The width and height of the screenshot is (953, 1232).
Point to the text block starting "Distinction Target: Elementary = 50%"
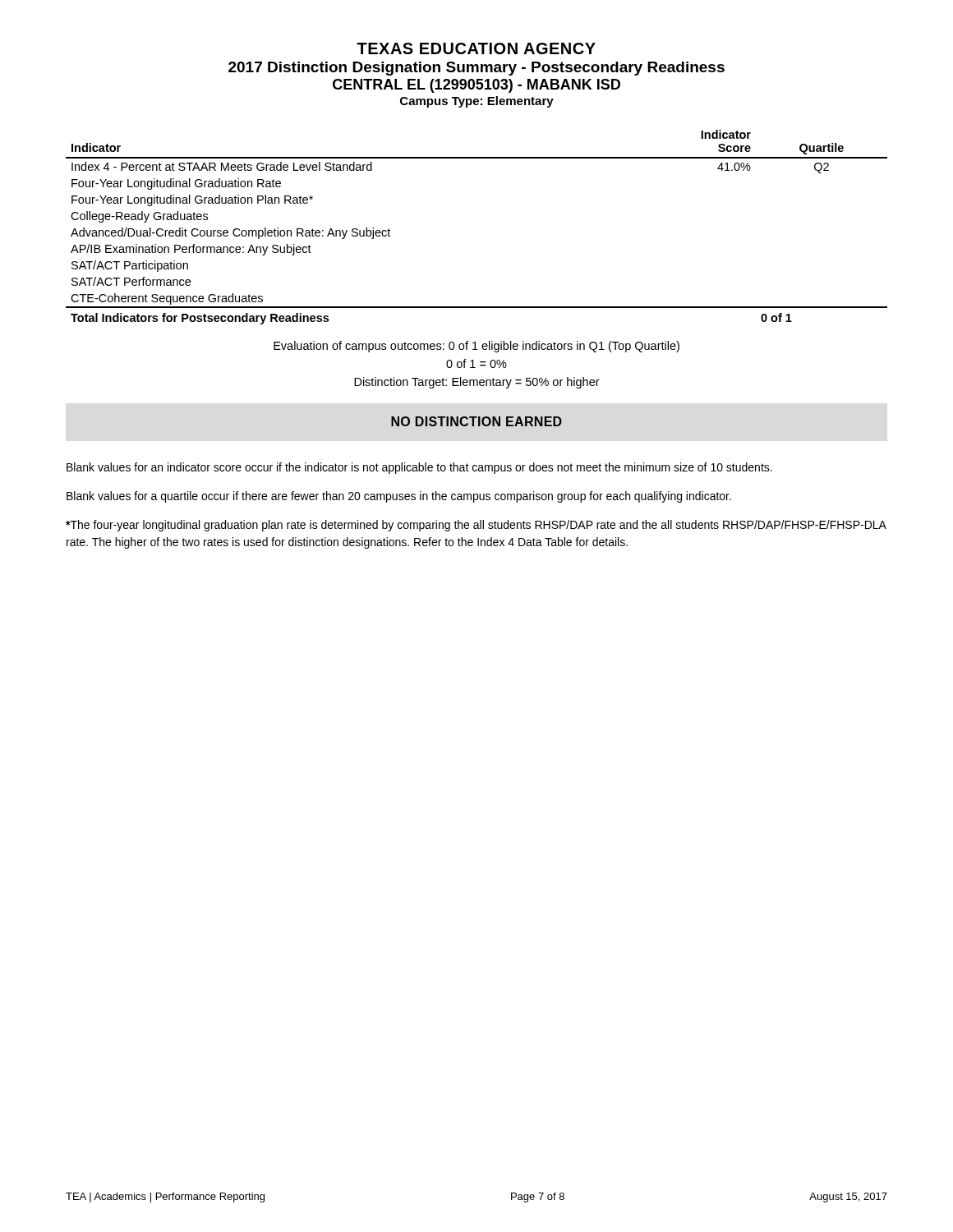476,382
